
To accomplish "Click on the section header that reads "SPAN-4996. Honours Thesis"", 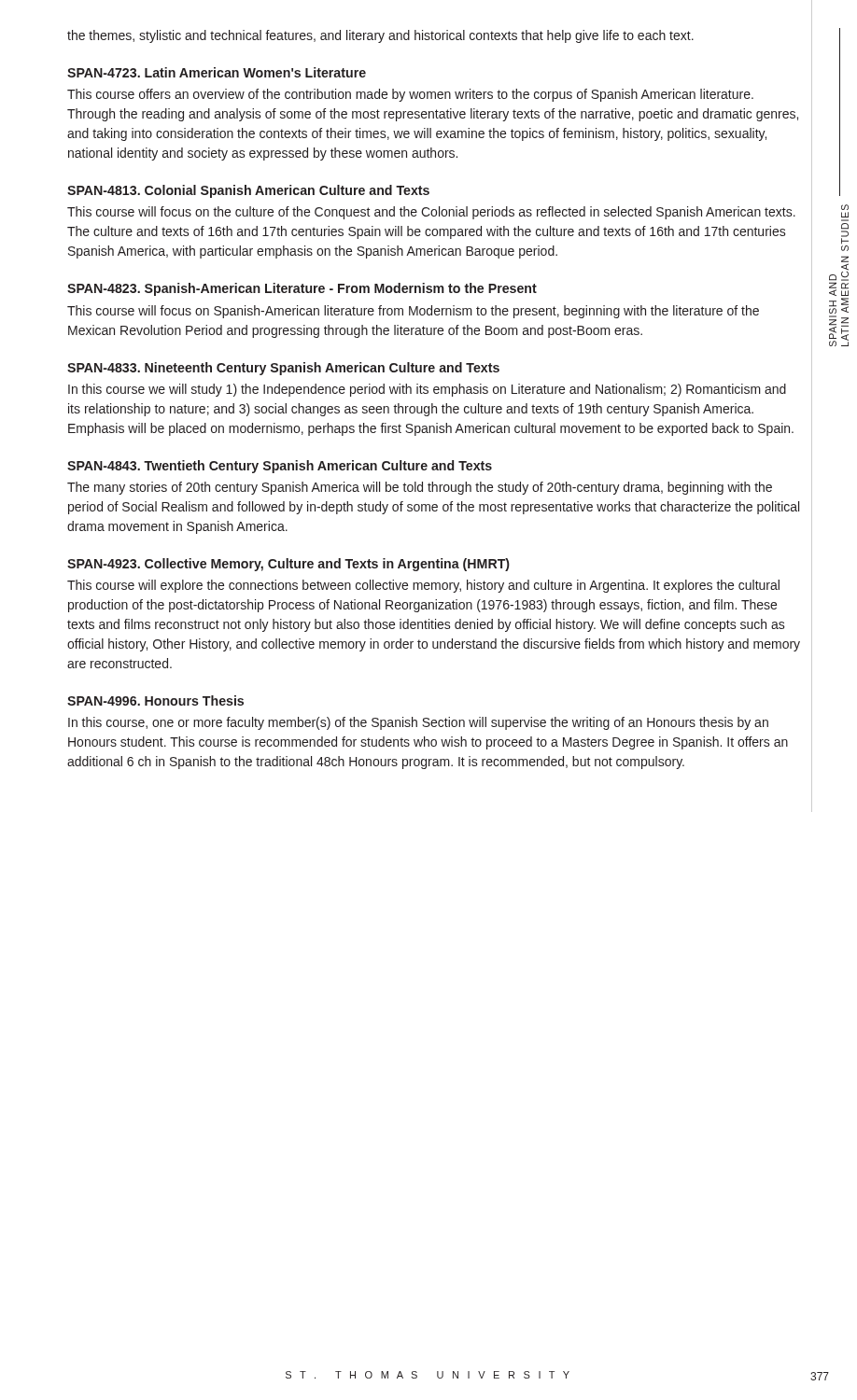I will (155, 700).
